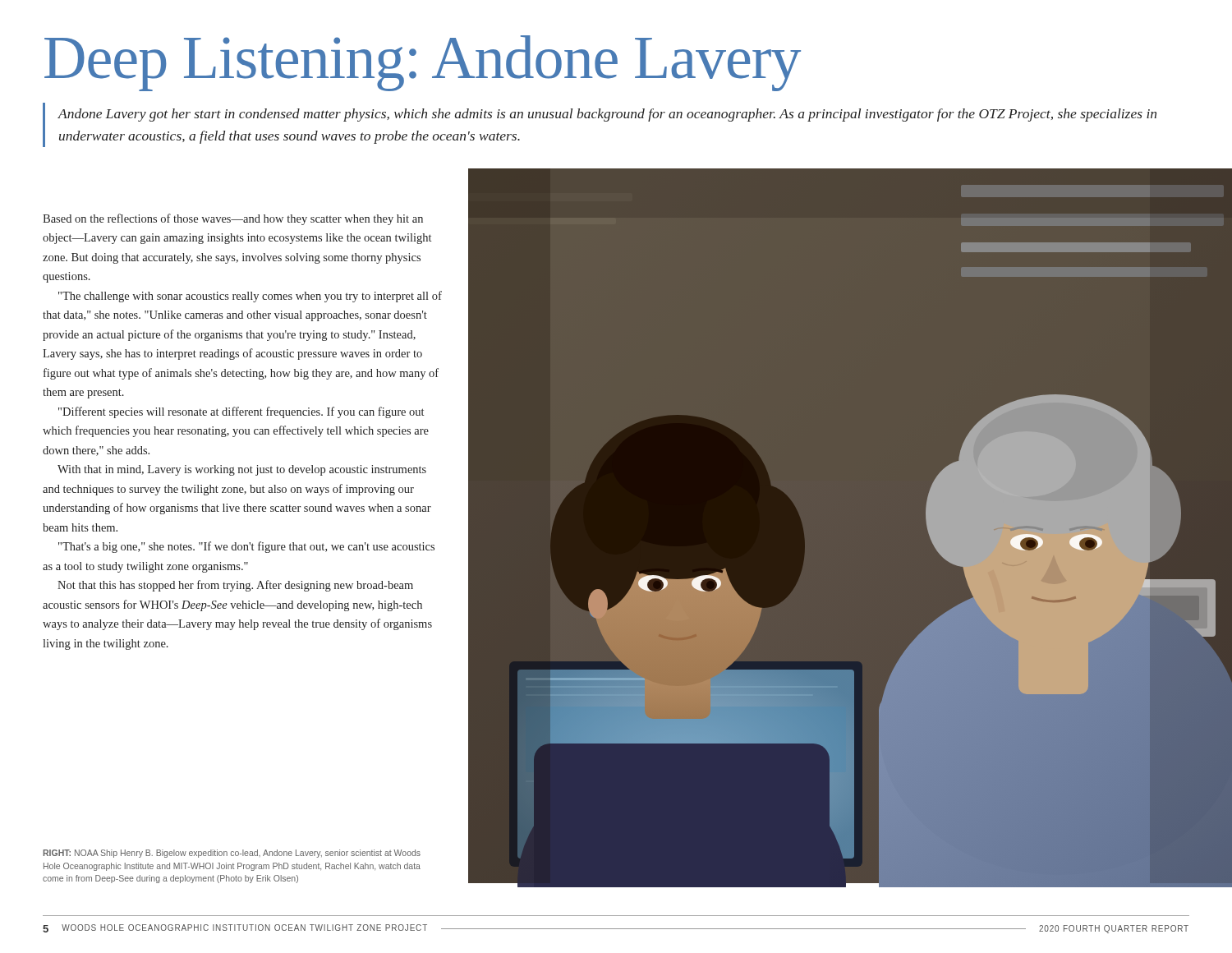Find the text block with the text "Based on the reflections"
This screenshot has width=1232, height=953.
point(244,431)
